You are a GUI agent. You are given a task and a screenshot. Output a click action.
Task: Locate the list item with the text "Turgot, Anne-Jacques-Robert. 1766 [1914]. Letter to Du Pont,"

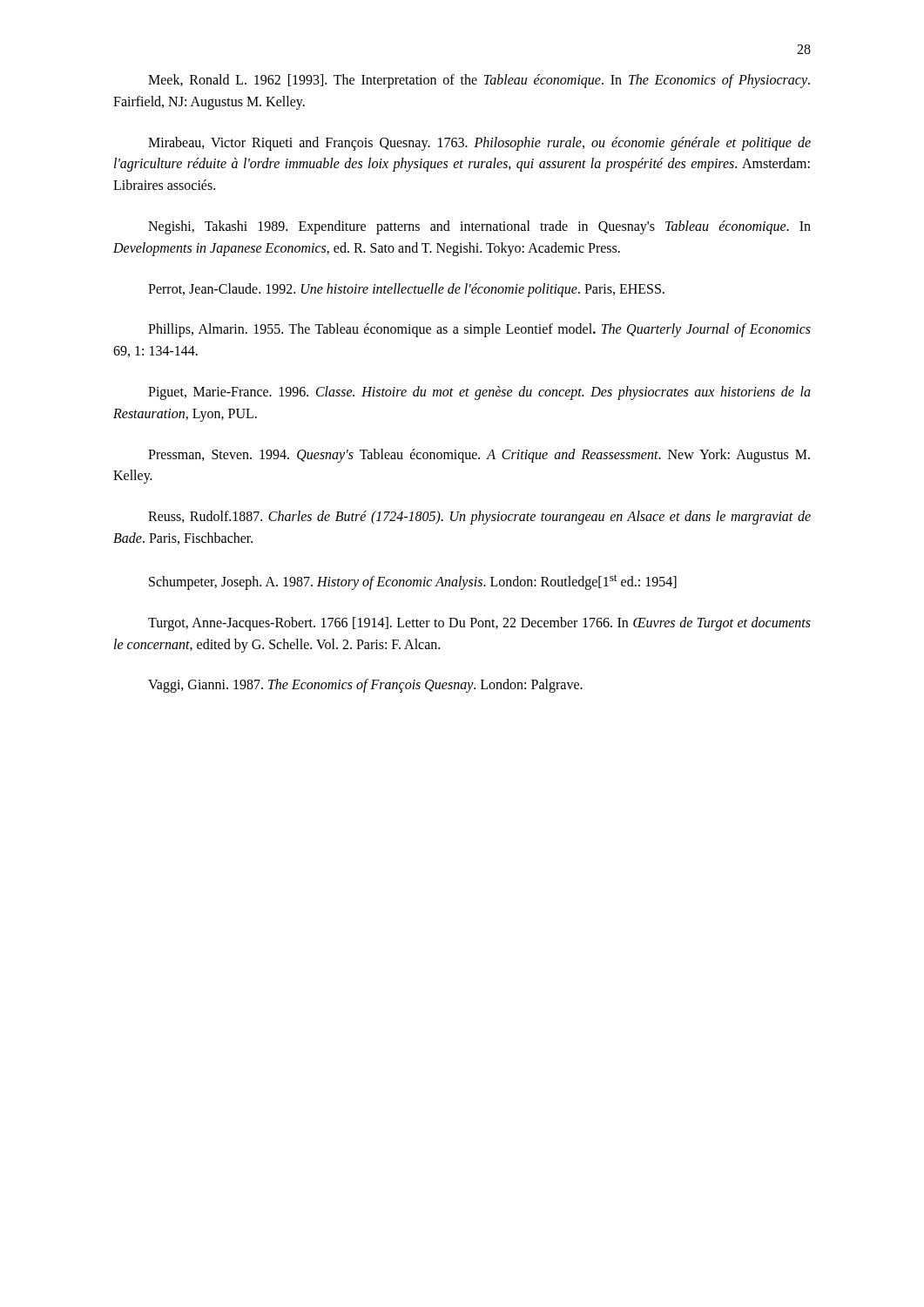click(x=462, y=633)
